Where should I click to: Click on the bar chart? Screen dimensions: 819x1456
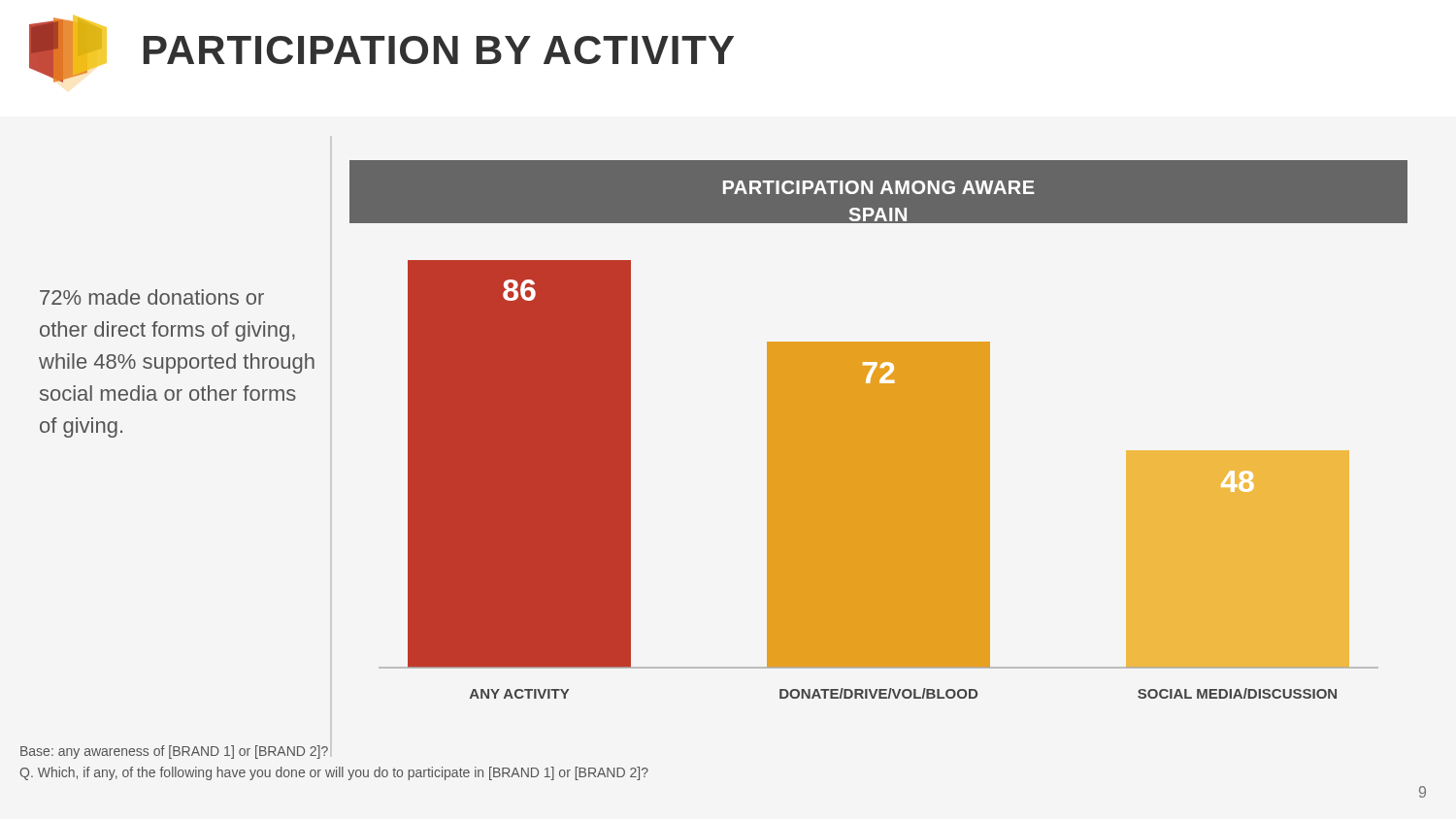(x=878, y=485)
